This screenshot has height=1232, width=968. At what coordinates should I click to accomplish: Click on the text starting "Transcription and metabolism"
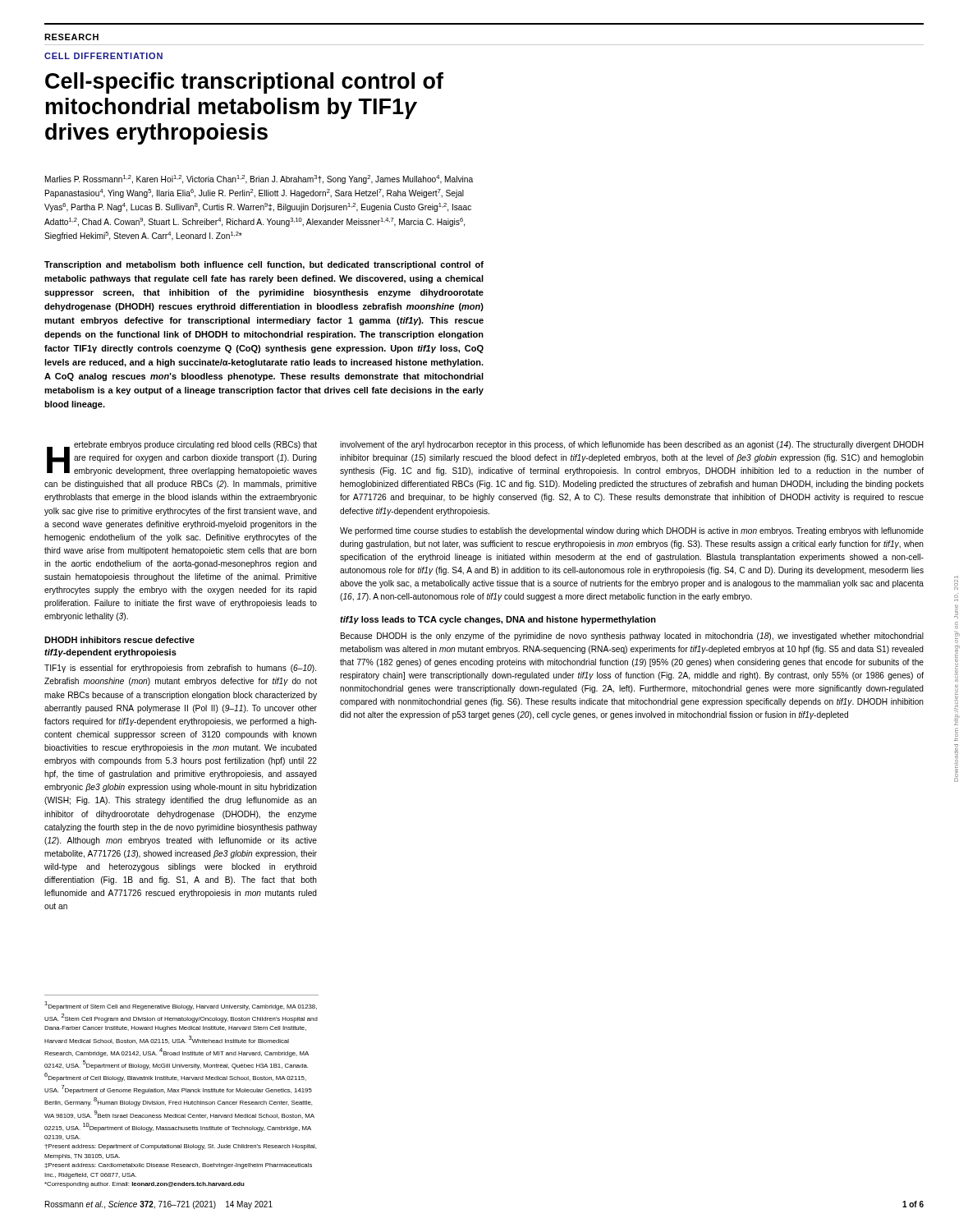(264, 334)
